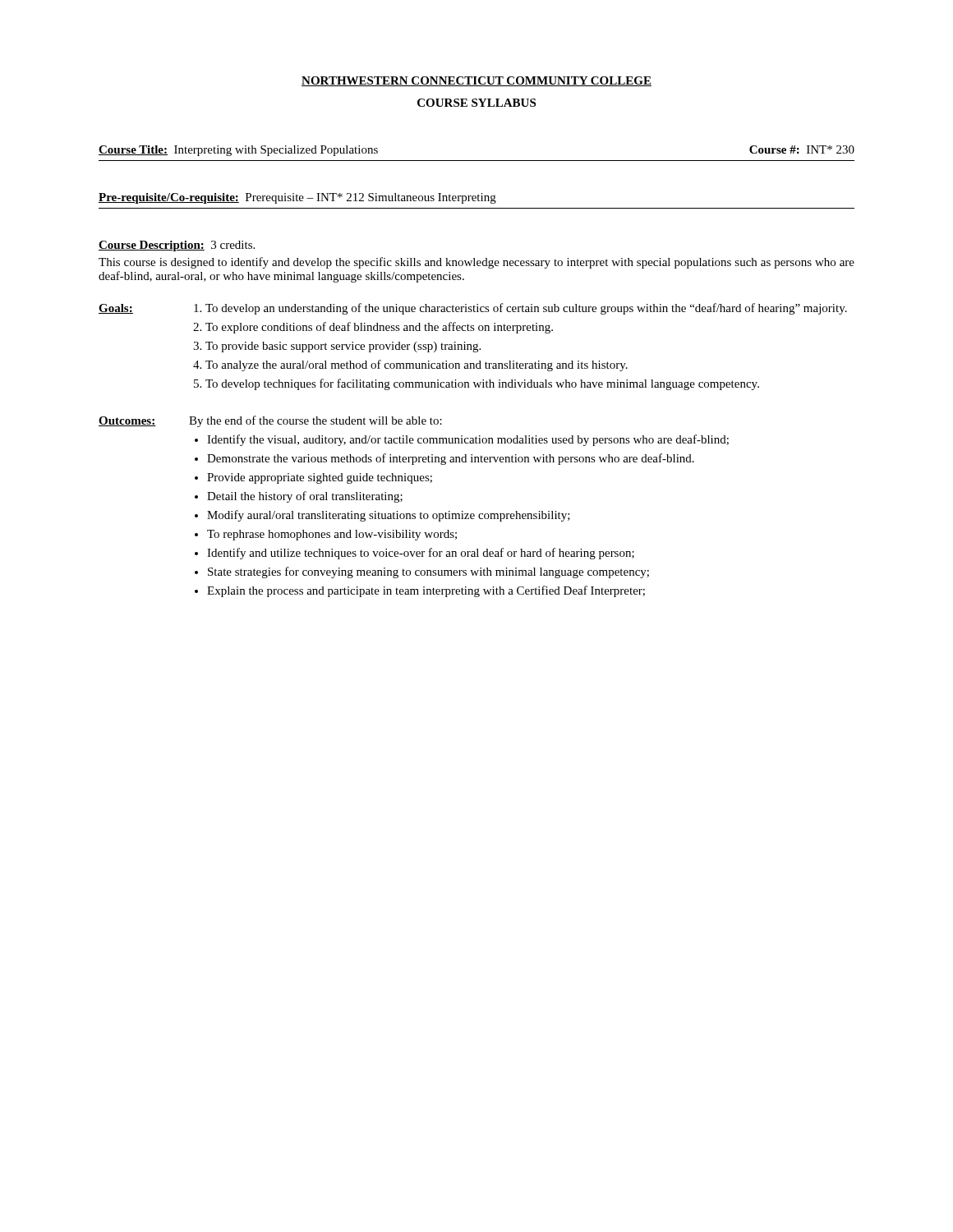Select the text that reads "Pre-requisite/Co-requisite: Prerequisite – INT* 212 Simultaneous Interpreting"
This screenshot has height=1232, width=953.
click(297, 197)
